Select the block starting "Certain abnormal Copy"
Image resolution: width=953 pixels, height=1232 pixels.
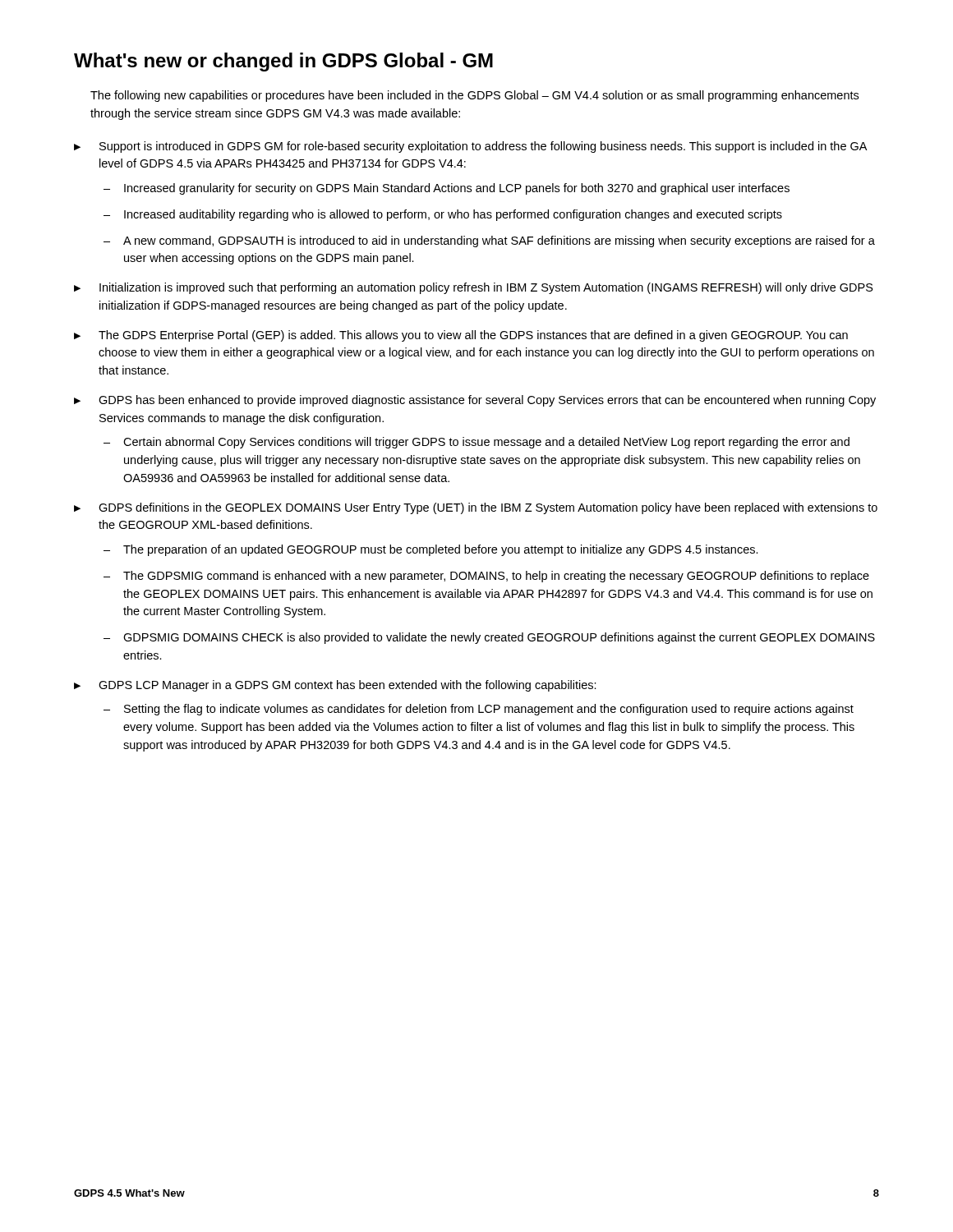[492, 460]
